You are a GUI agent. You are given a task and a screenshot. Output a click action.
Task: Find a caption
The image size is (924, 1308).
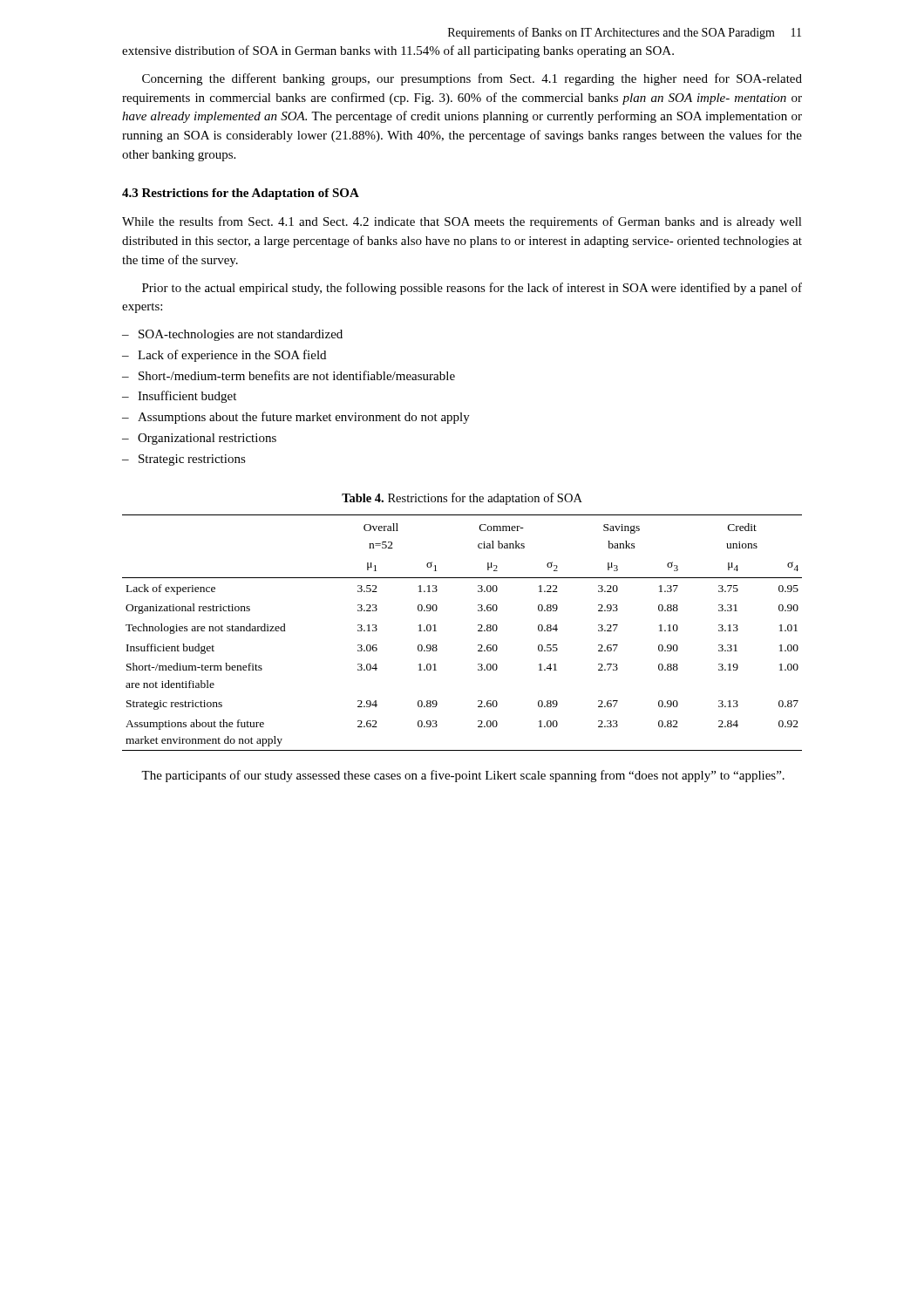click(x=462, y=498)
